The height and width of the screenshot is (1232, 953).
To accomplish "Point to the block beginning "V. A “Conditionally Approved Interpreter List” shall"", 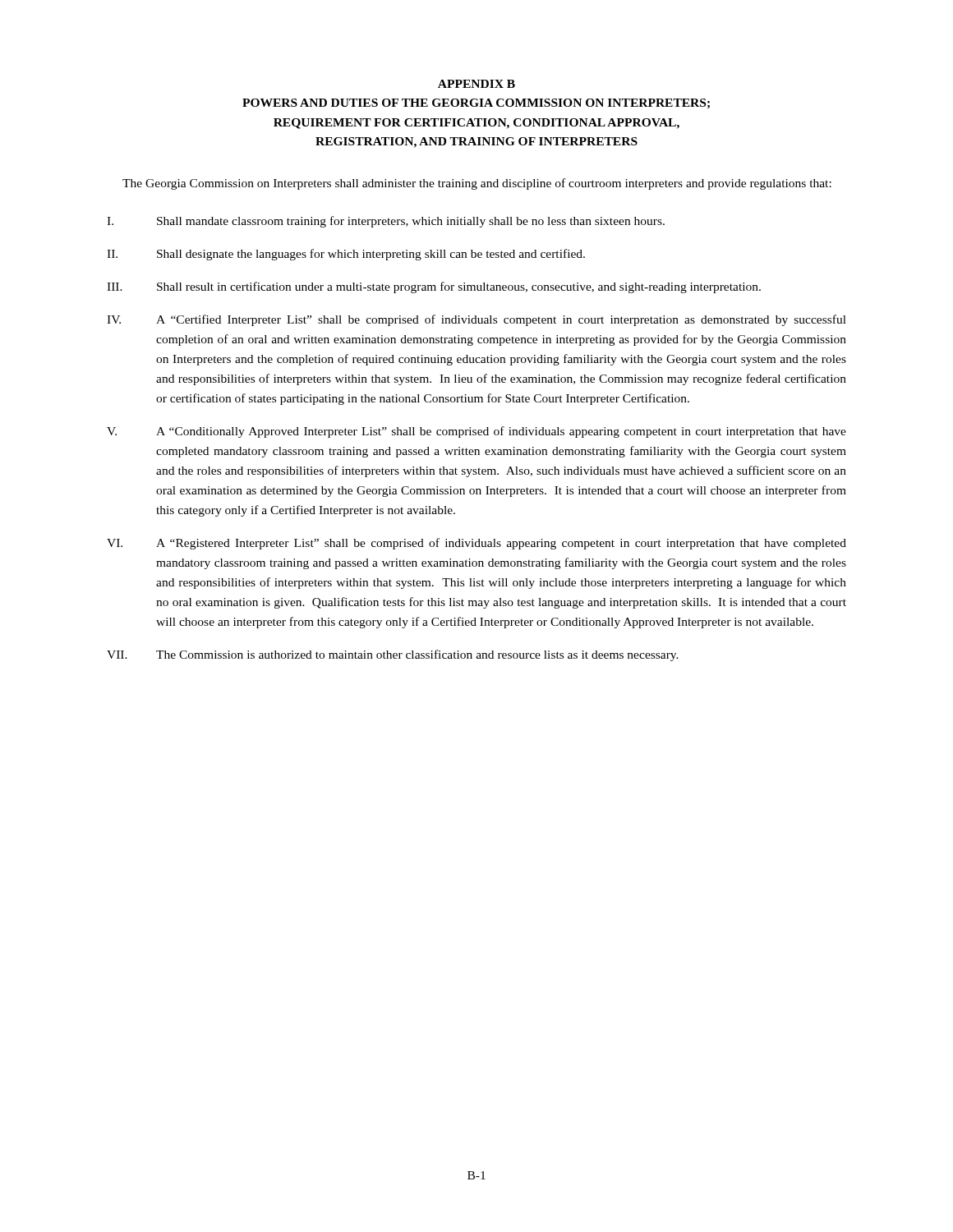I will point(476,471).
